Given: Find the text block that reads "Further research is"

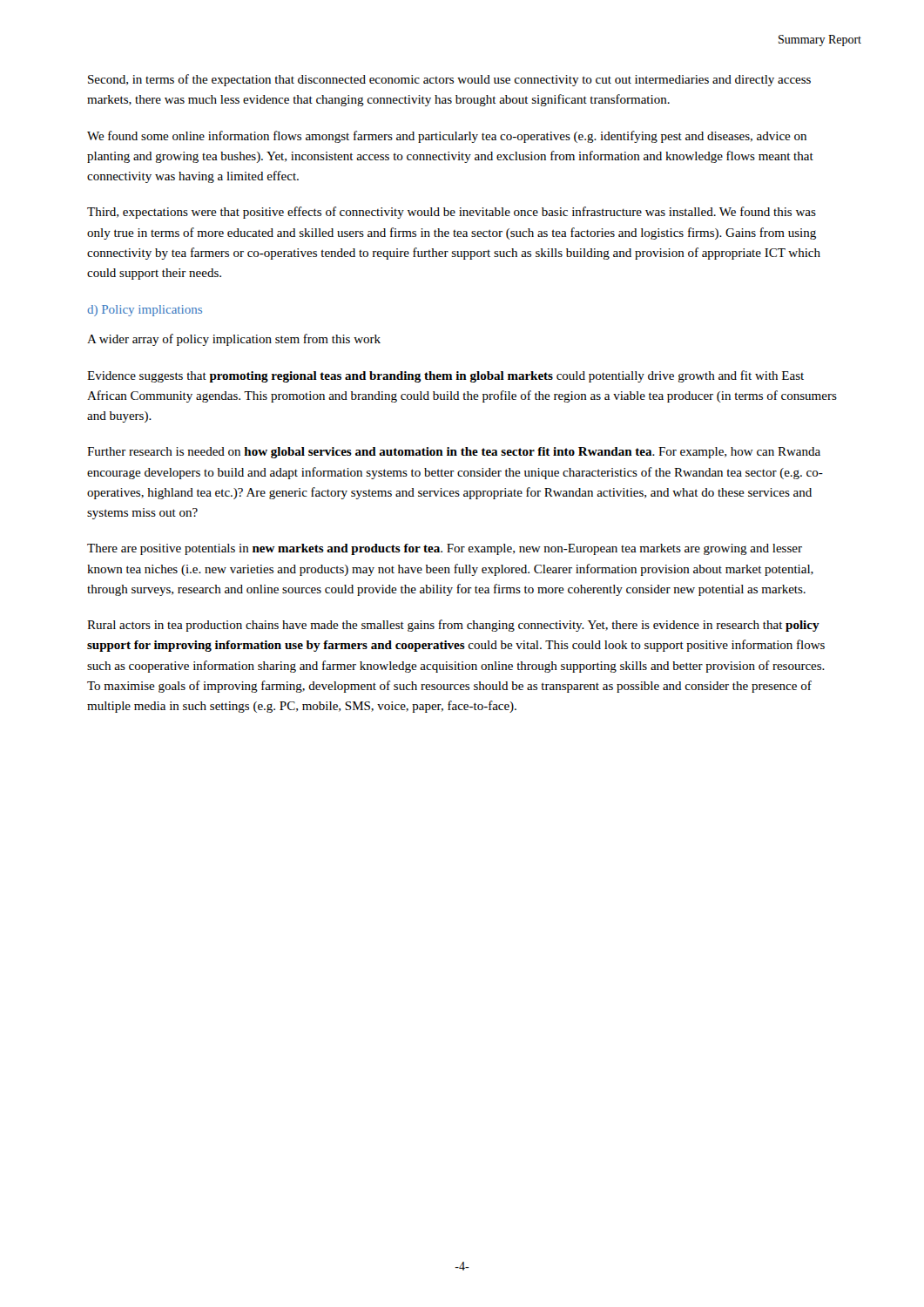Looking at the screenshot, I should (x=455, y=482).
